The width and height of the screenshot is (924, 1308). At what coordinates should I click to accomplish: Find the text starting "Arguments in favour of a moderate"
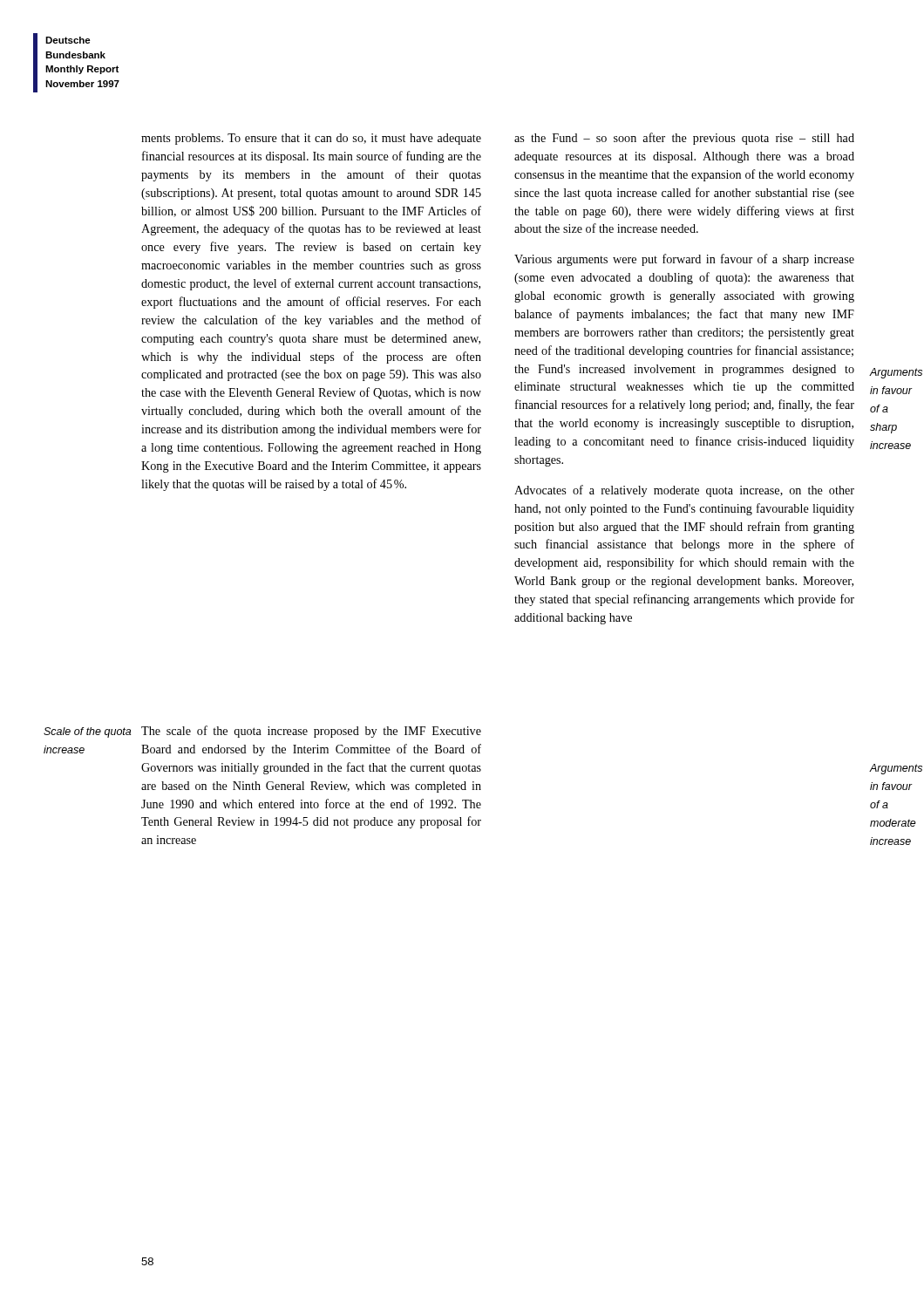894,805
